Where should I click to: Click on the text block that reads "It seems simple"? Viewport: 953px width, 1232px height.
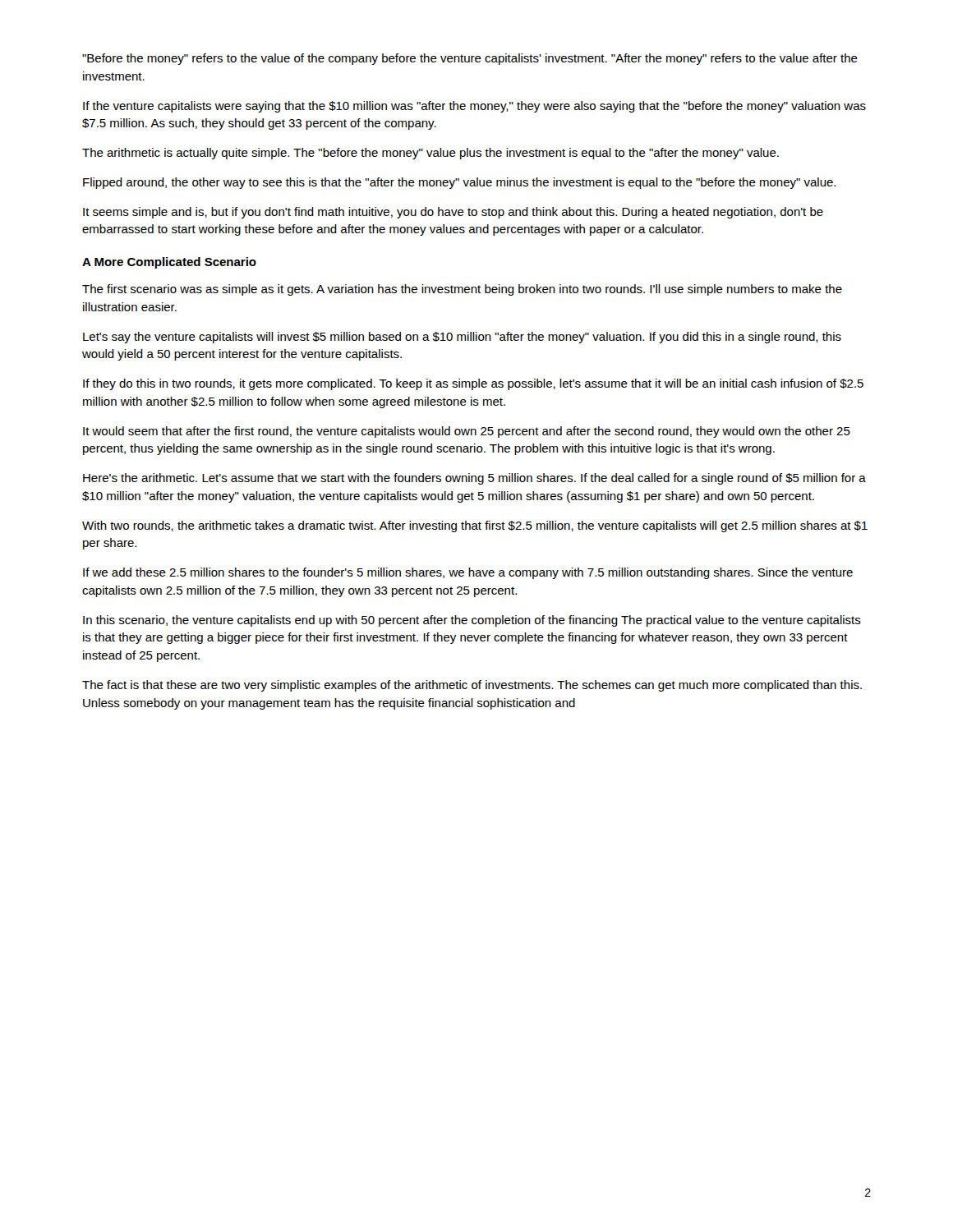point(453,220)
